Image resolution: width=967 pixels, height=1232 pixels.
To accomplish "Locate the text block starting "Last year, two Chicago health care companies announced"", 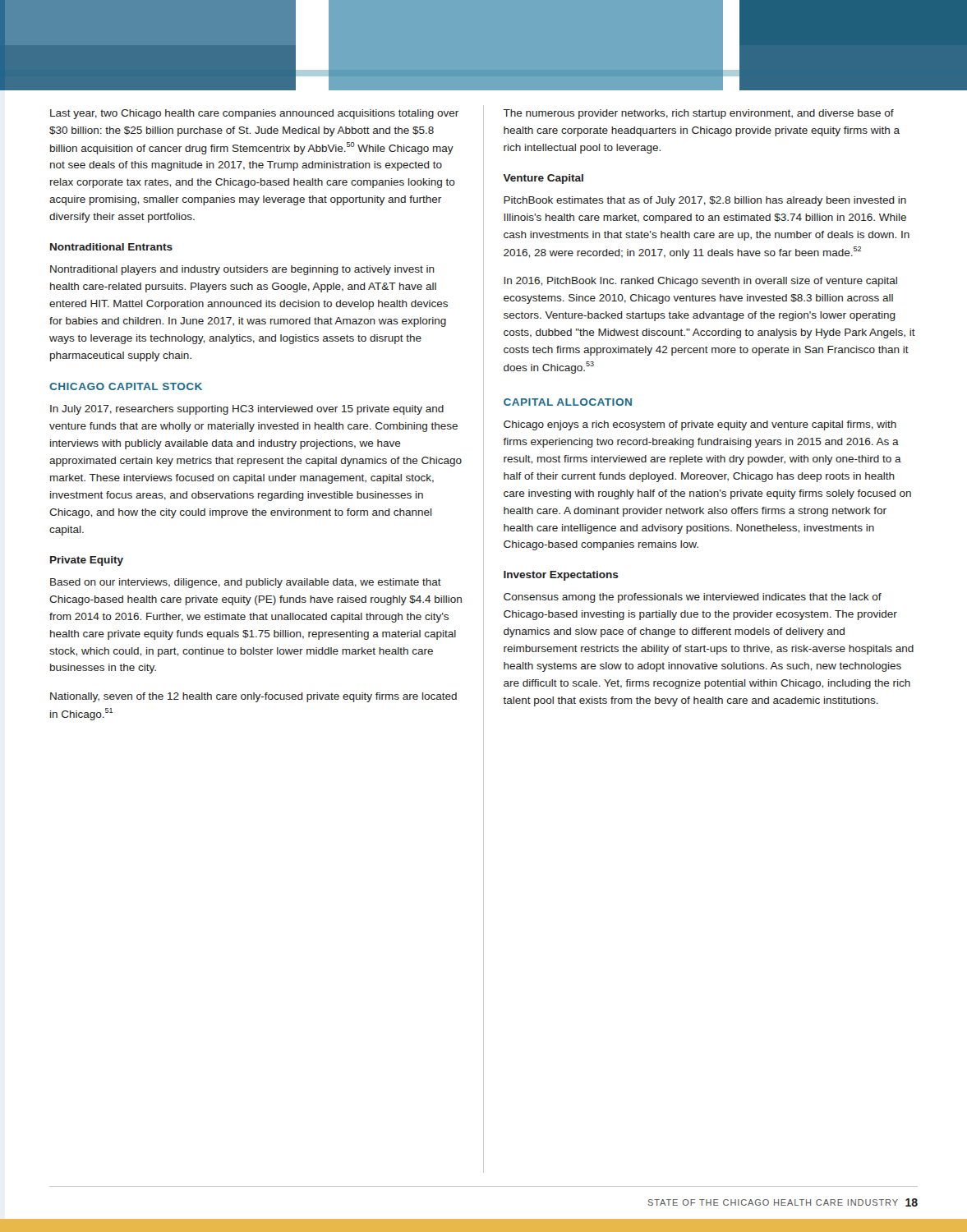I will 257,165.
